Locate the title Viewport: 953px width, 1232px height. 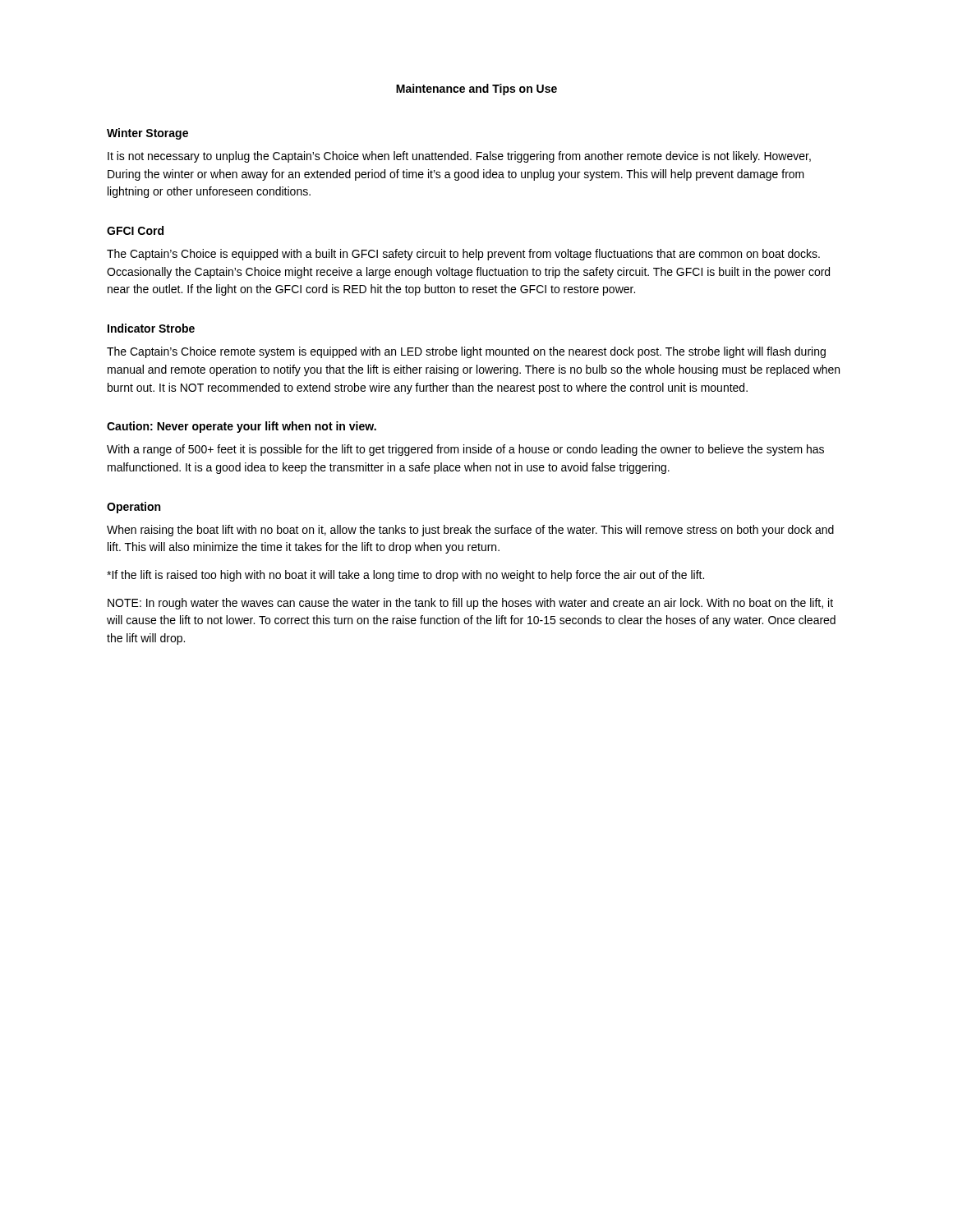tap(476, 89)
